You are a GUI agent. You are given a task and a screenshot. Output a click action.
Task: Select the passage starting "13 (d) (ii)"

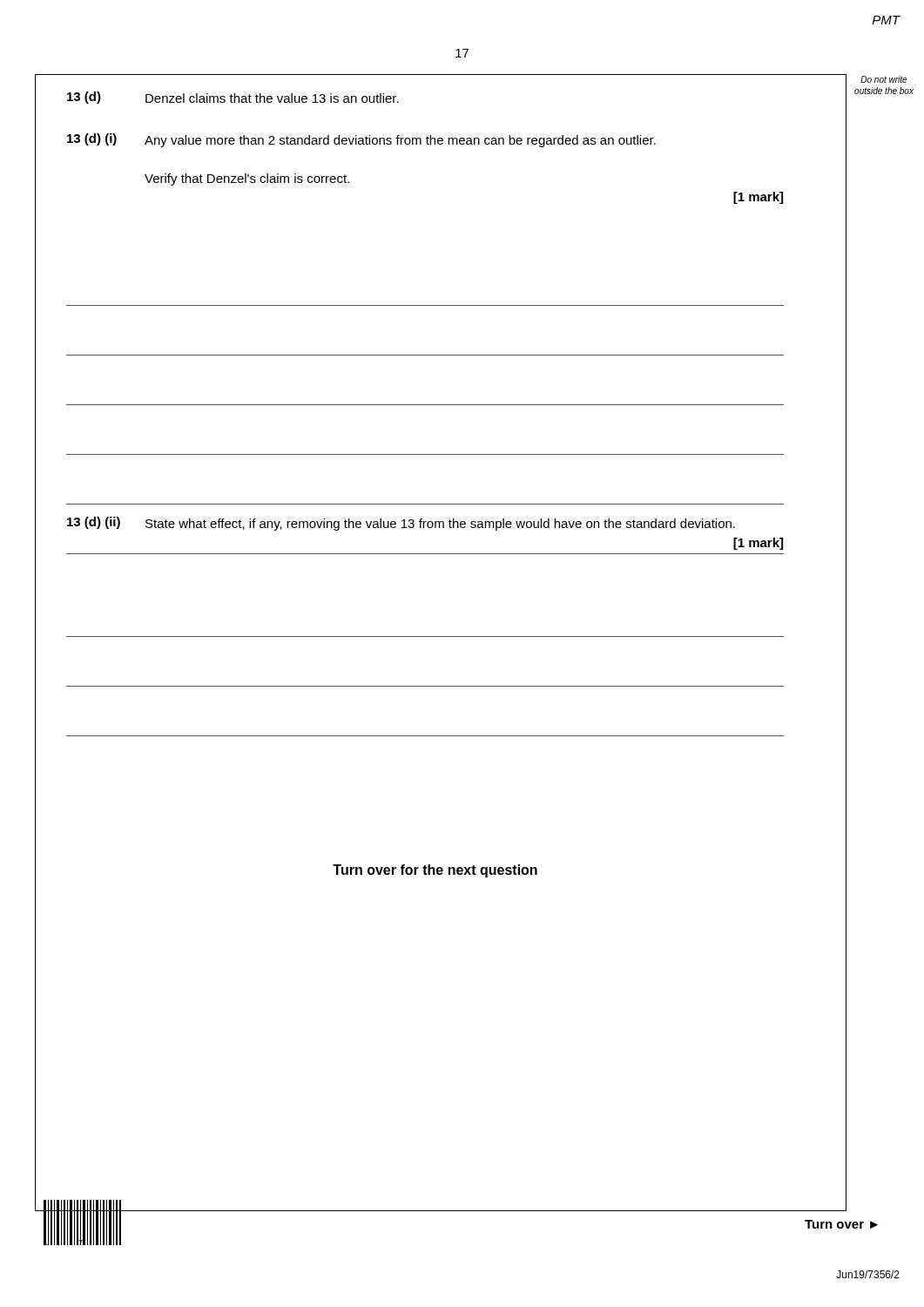point(425,532)
